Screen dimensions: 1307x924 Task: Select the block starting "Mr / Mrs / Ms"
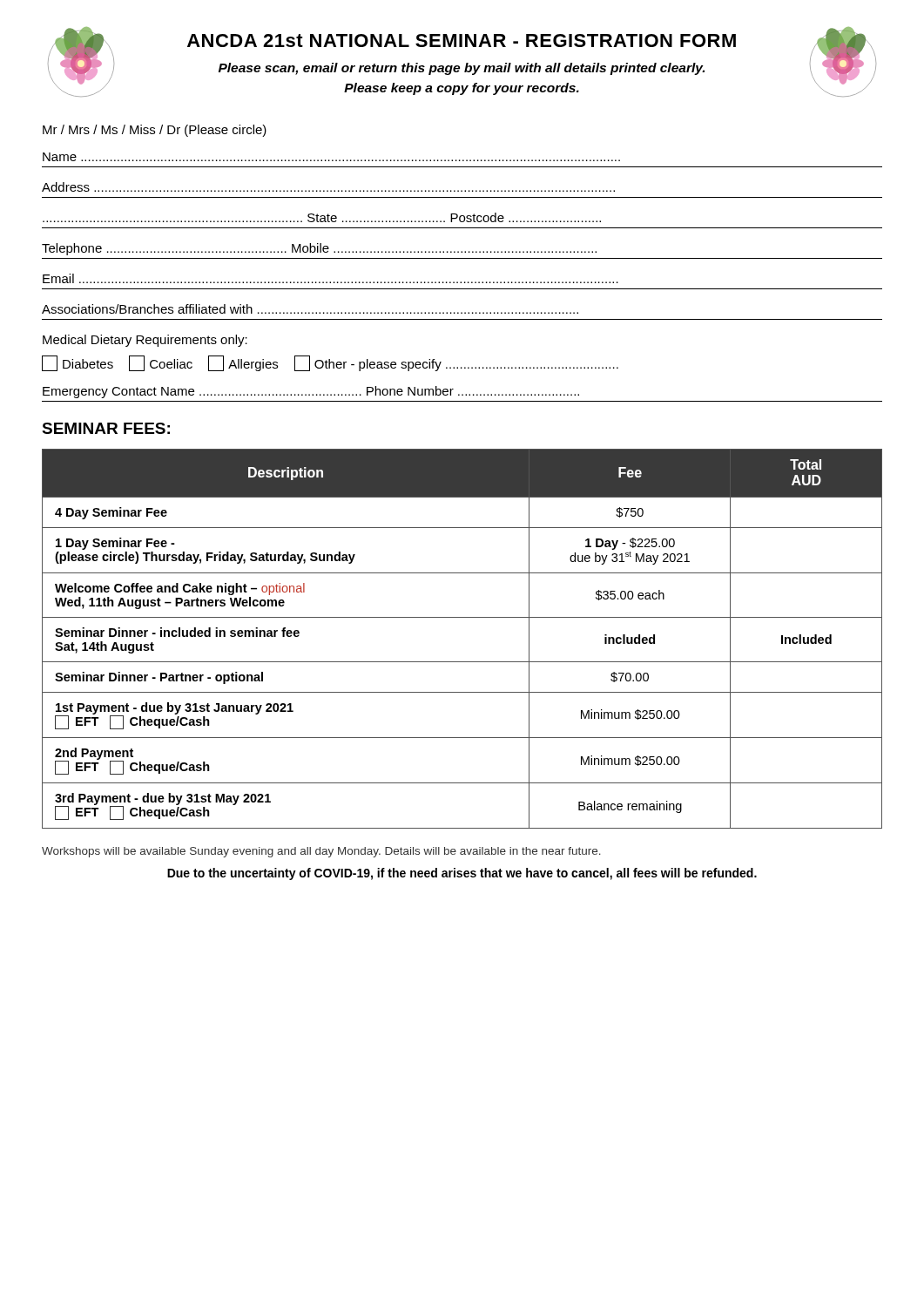154,129
